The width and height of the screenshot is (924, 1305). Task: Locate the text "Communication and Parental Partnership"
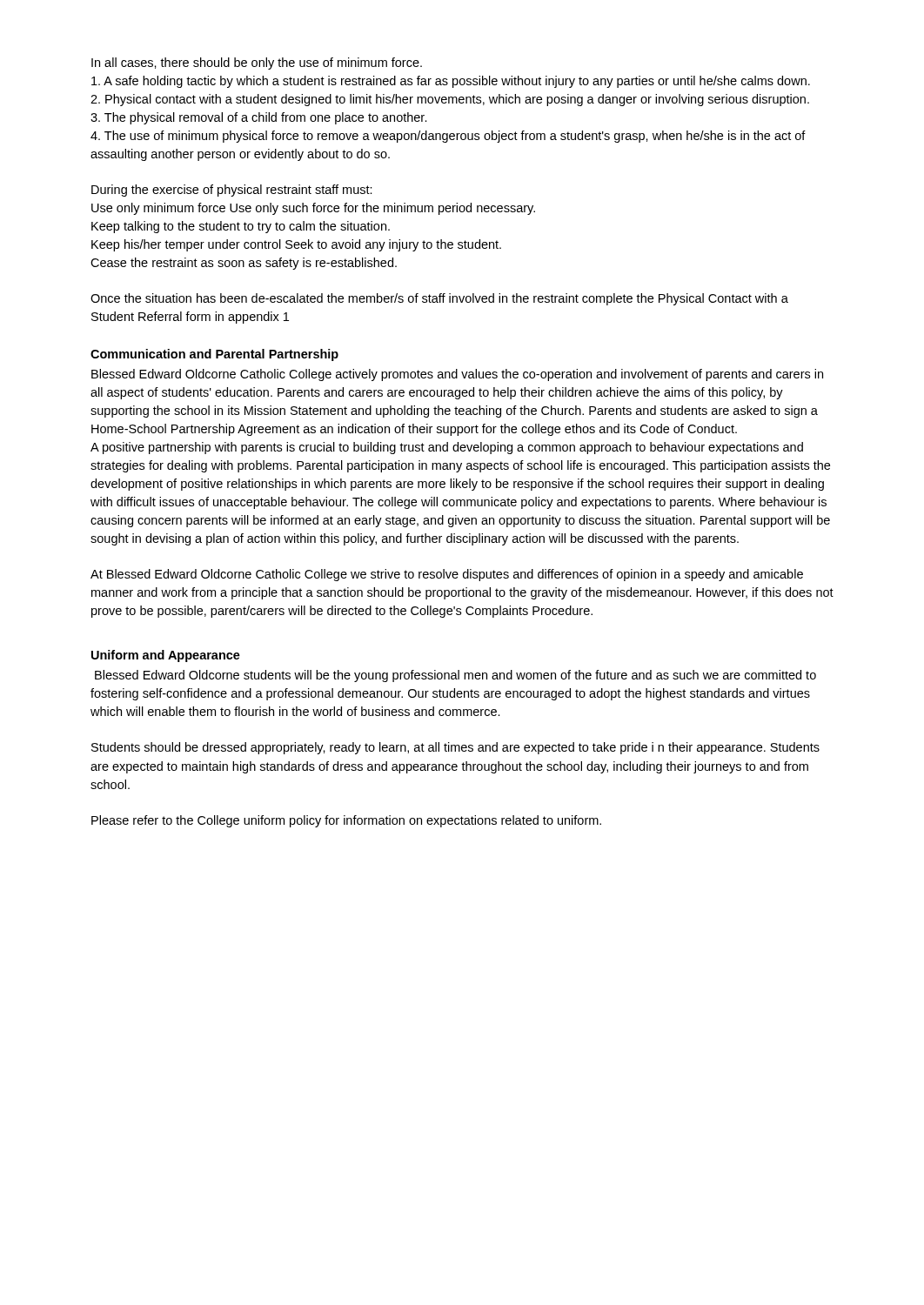click(x=214, y=355)
